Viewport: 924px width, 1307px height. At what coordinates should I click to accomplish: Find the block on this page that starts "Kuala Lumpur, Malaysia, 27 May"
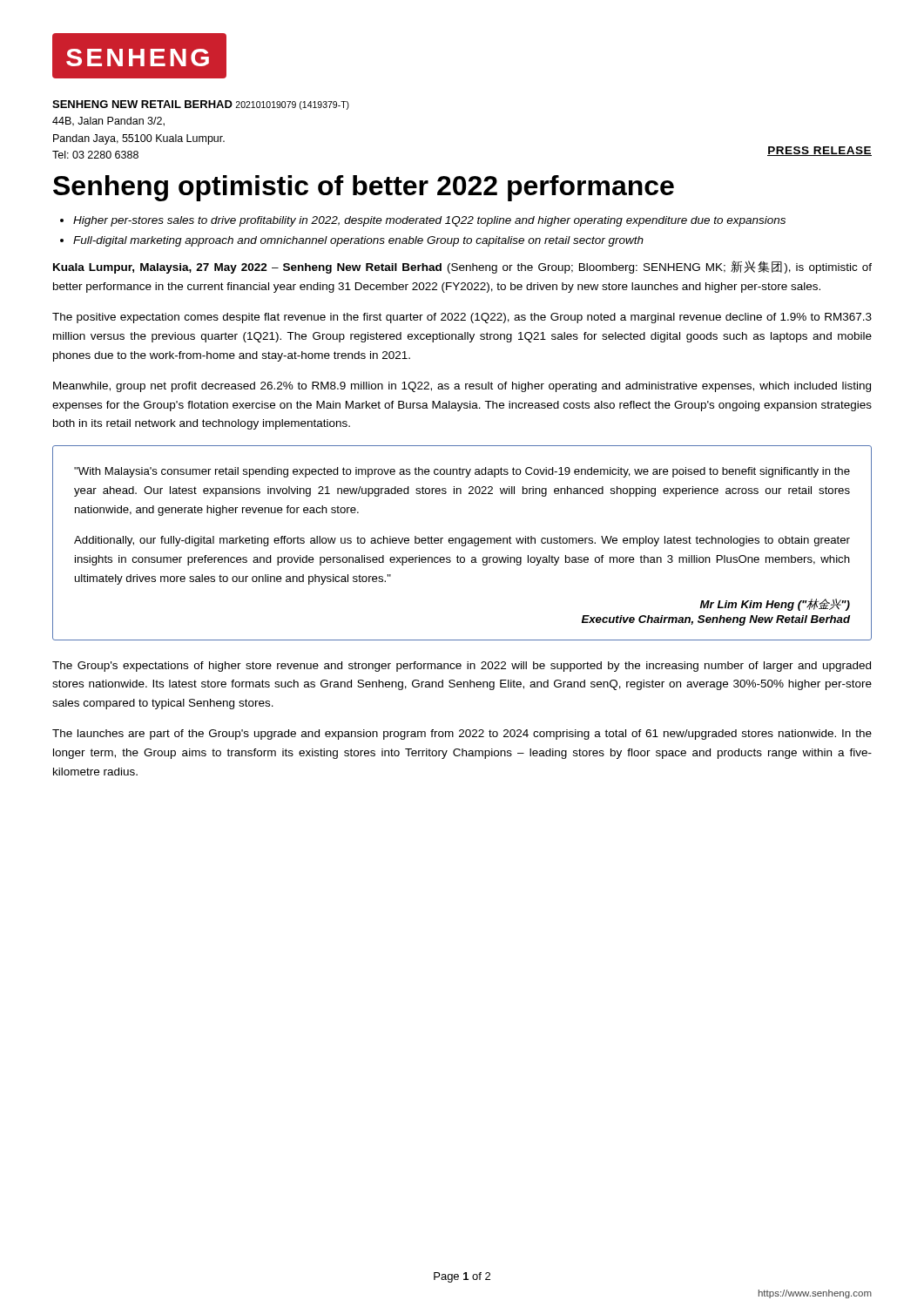(x=462, y=277)
